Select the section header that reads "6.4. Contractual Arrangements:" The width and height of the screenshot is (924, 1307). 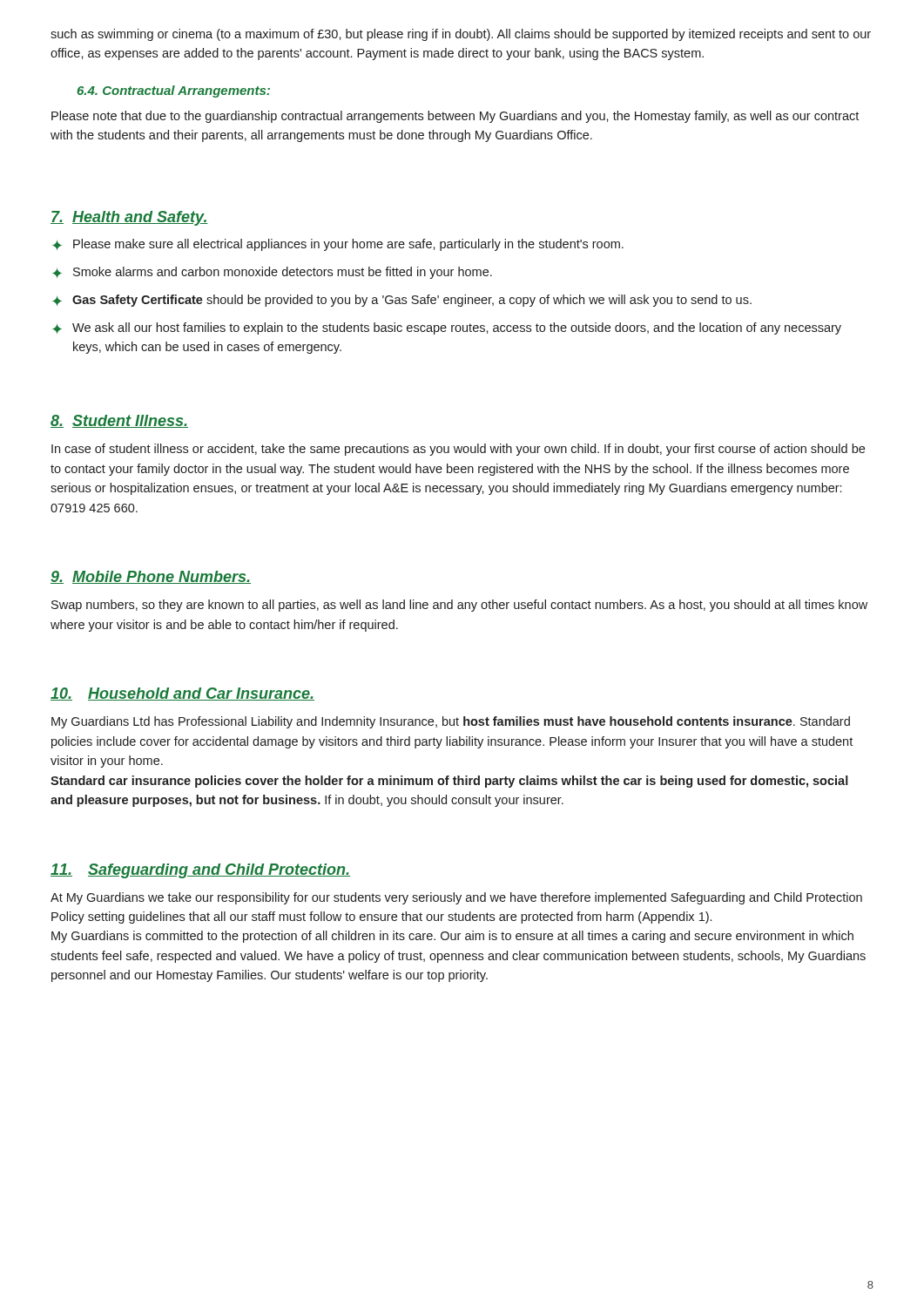click(174, 90)
